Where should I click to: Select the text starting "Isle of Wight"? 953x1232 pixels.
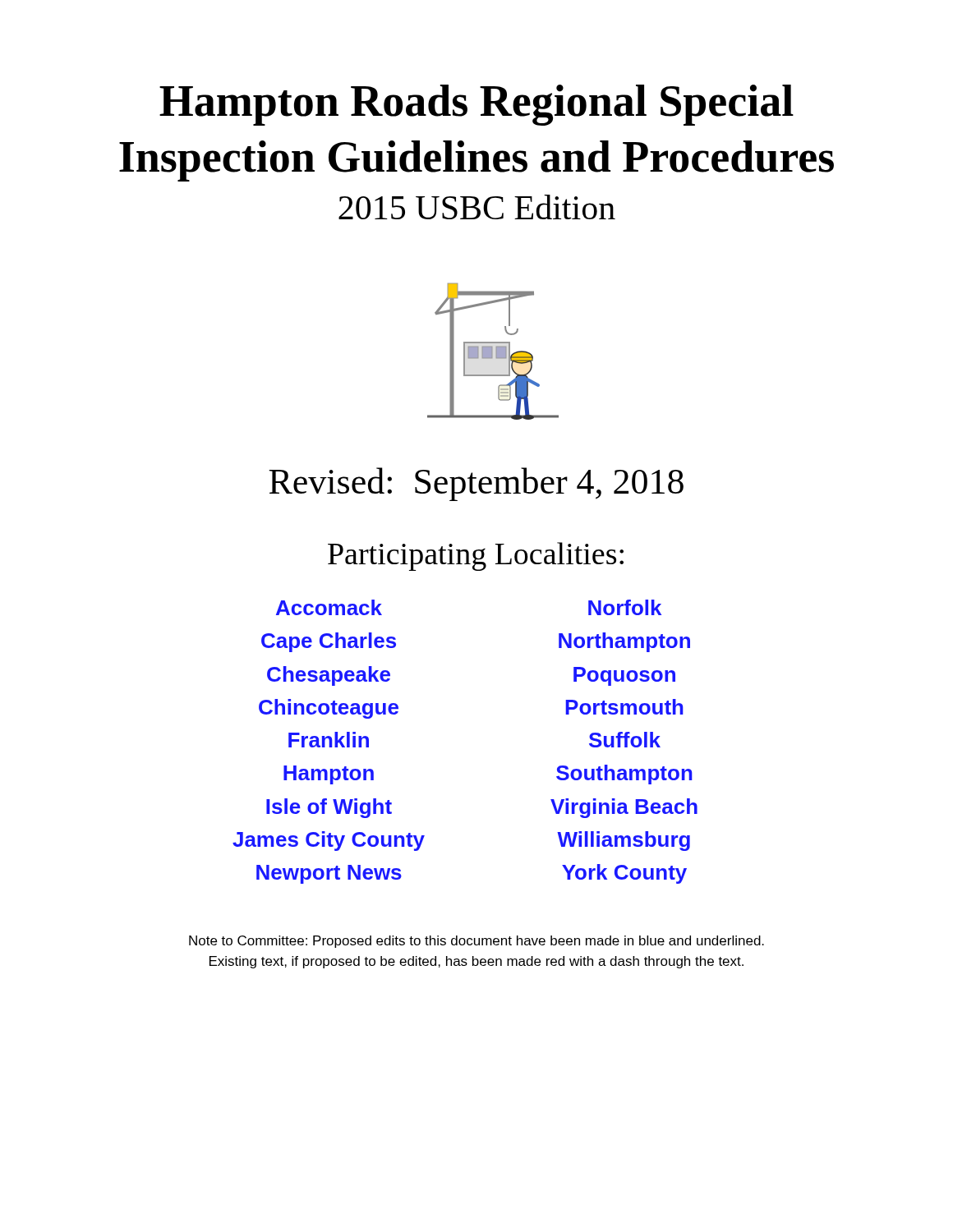pyautogui.click(x=329, y=806)
